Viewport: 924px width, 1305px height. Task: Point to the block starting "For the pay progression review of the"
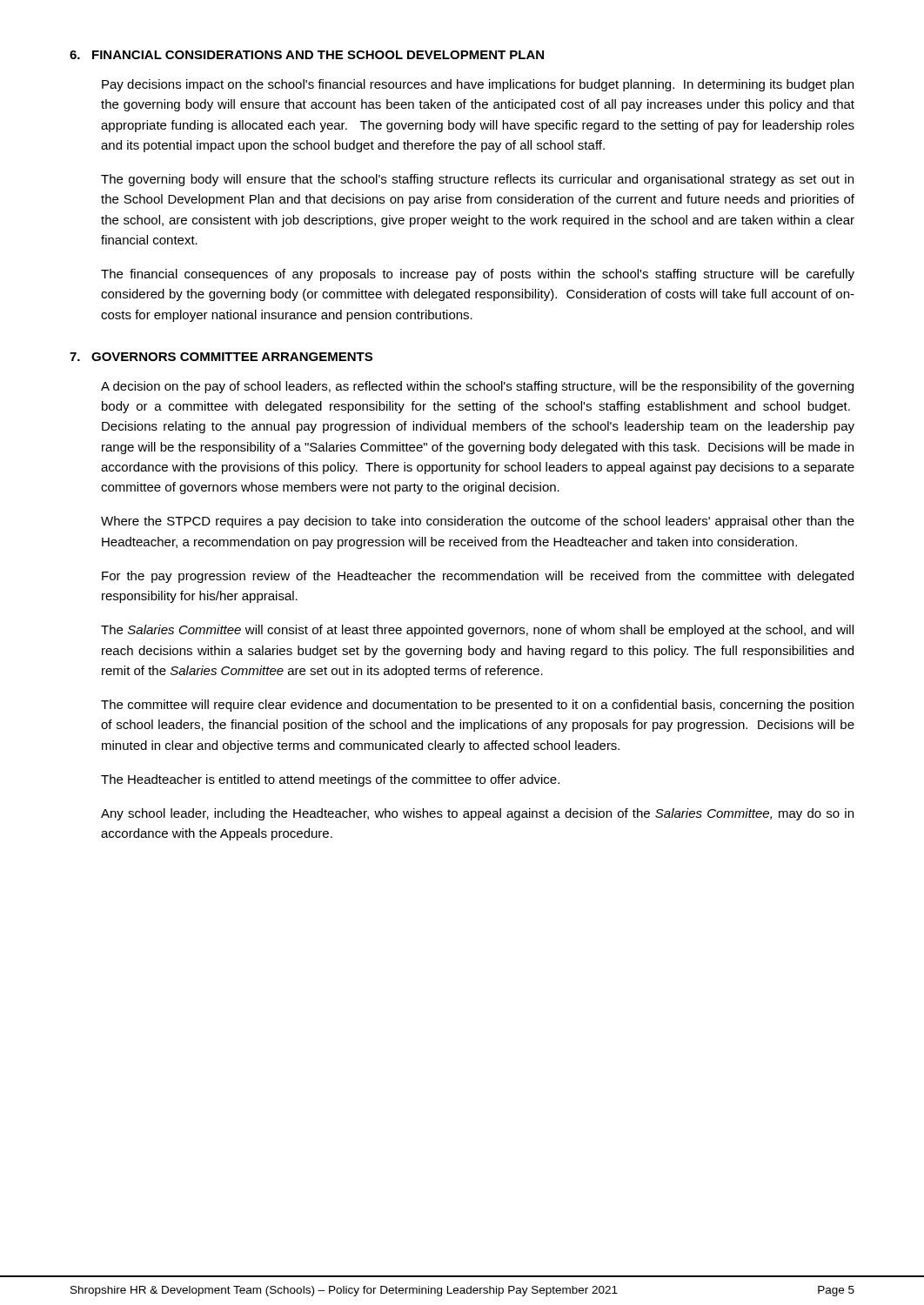[x=478, y=585]
